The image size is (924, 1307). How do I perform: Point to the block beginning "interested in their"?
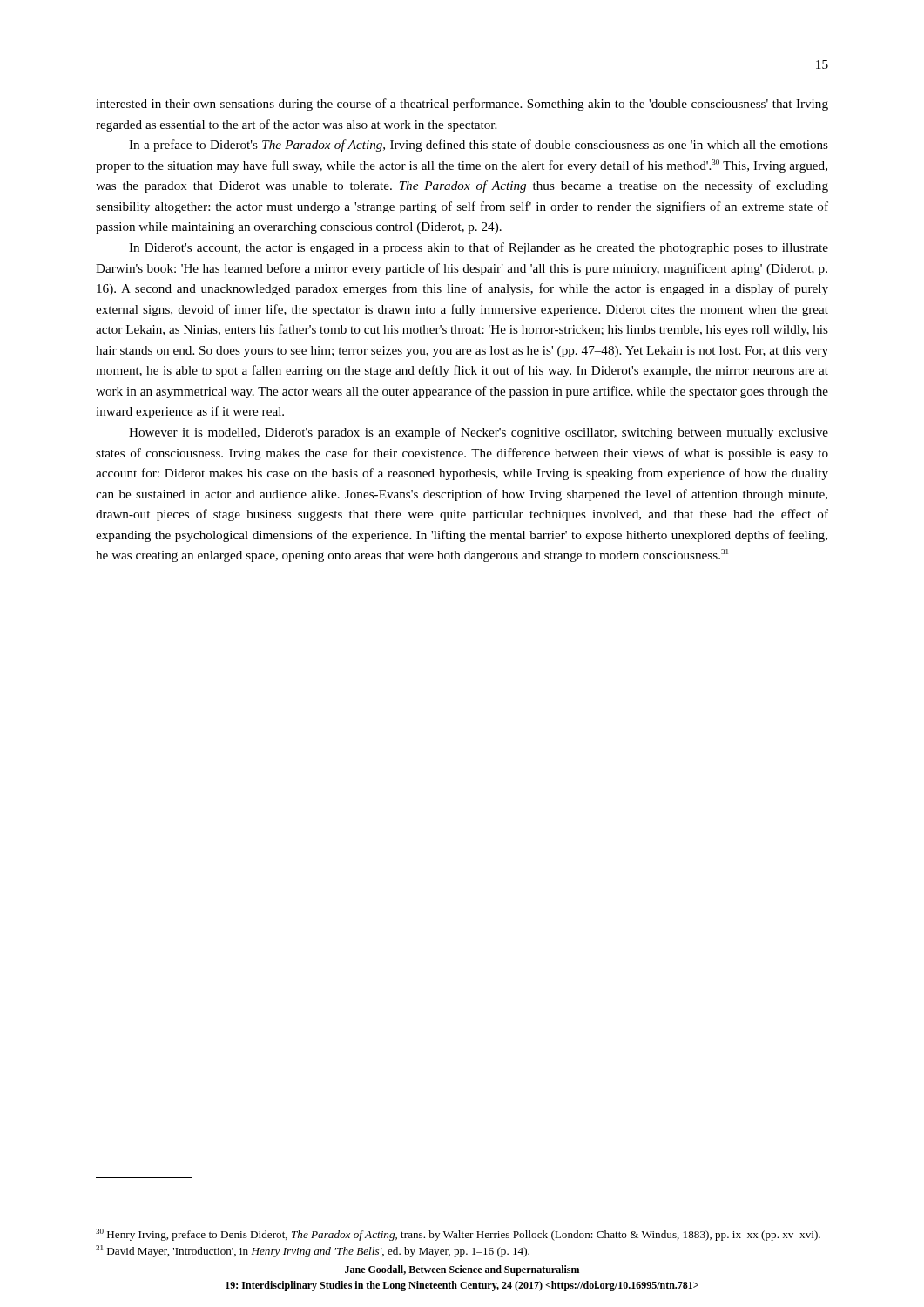click(x=462, y=329)
